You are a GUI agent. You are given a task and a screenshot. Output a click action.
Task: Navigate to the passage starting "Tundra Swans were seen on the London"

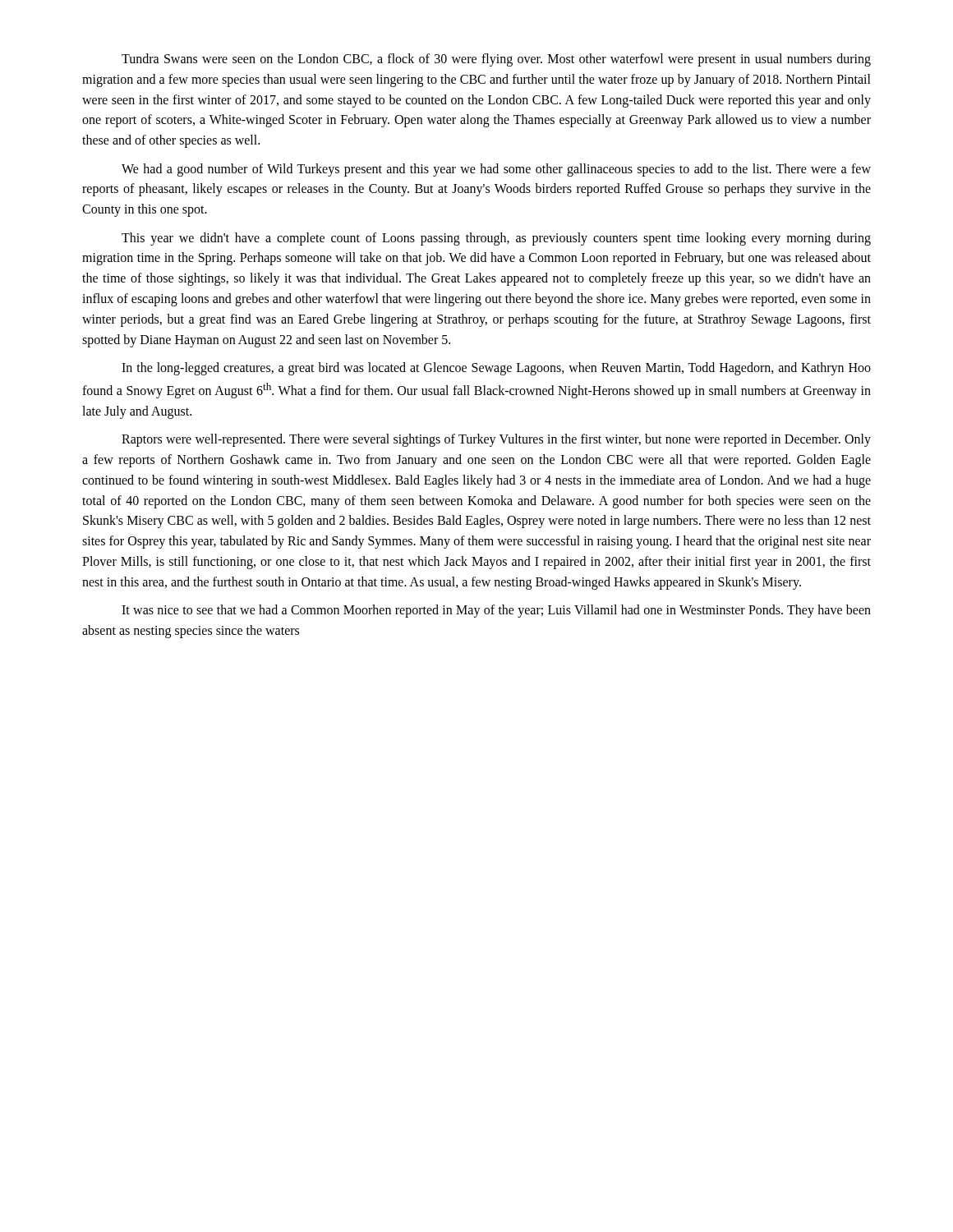496,60
